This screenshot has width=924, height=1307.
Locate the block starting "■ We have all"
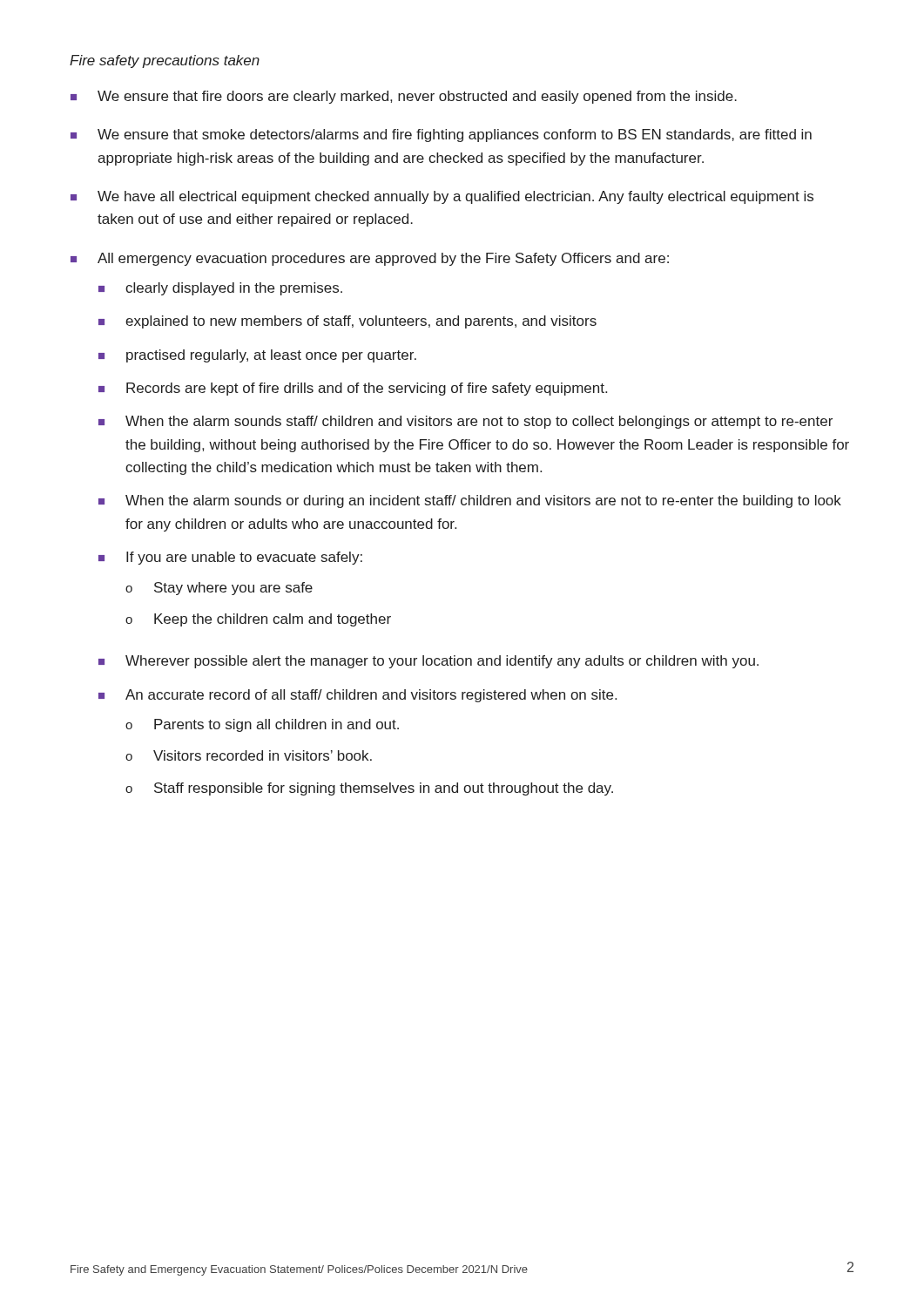coord(462,209)
